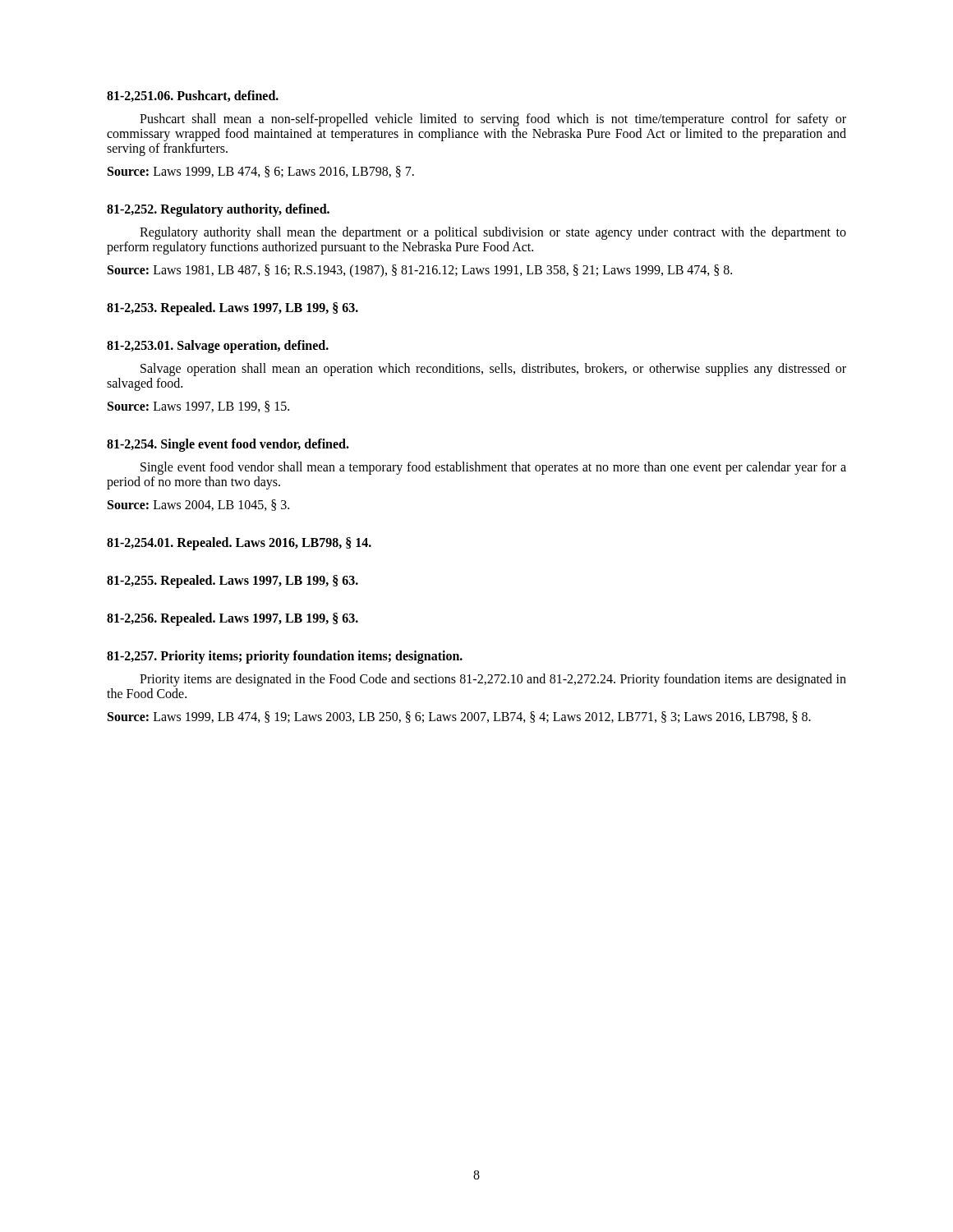The image size is (953, 1232).
Task: Navigate to the block starting "81-2,253.01. Salvage operation, defined."
Action: [218, 345]
